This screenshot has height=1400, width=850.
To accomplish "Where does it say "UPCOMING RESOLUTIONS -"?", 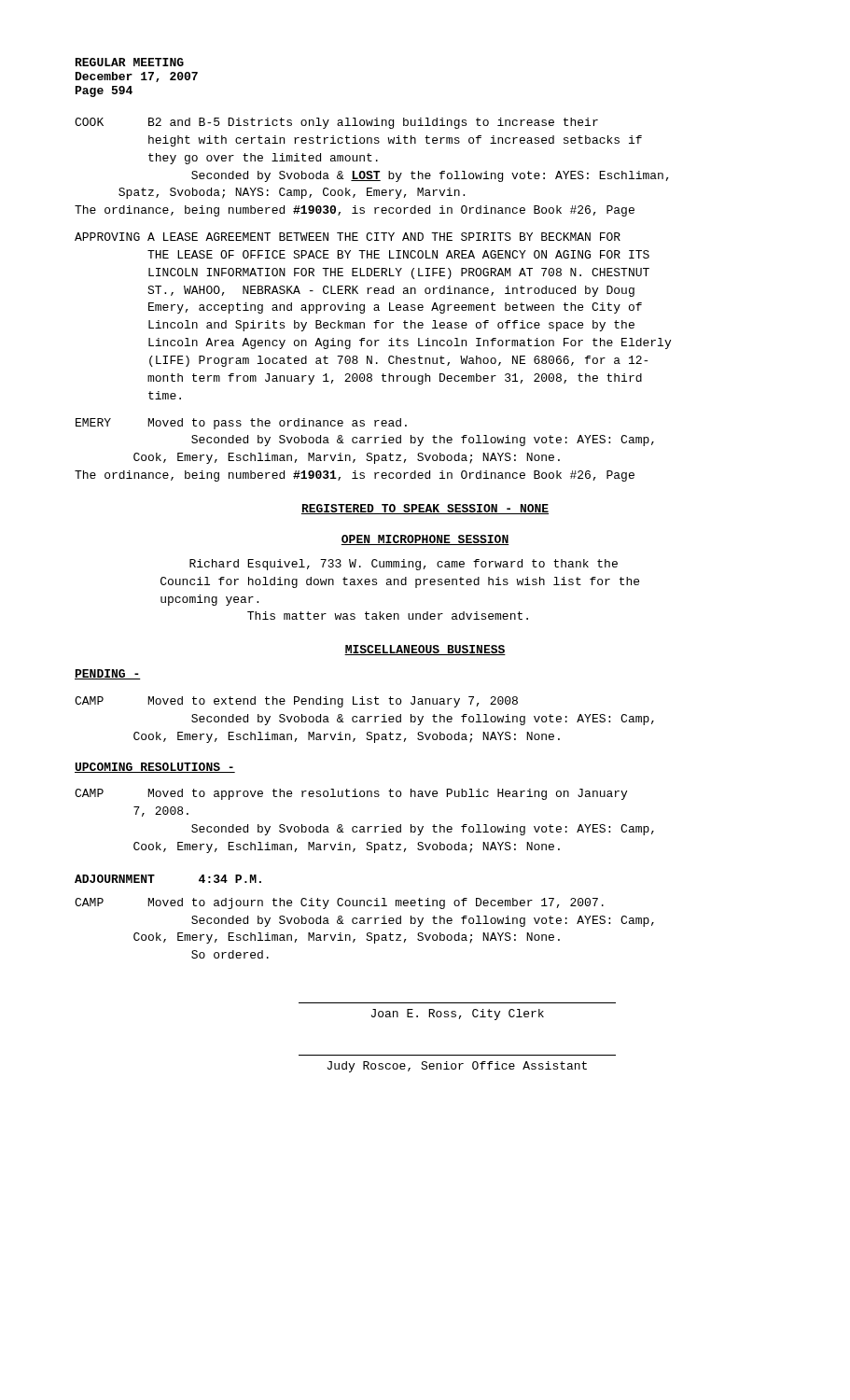I will 155,767.
